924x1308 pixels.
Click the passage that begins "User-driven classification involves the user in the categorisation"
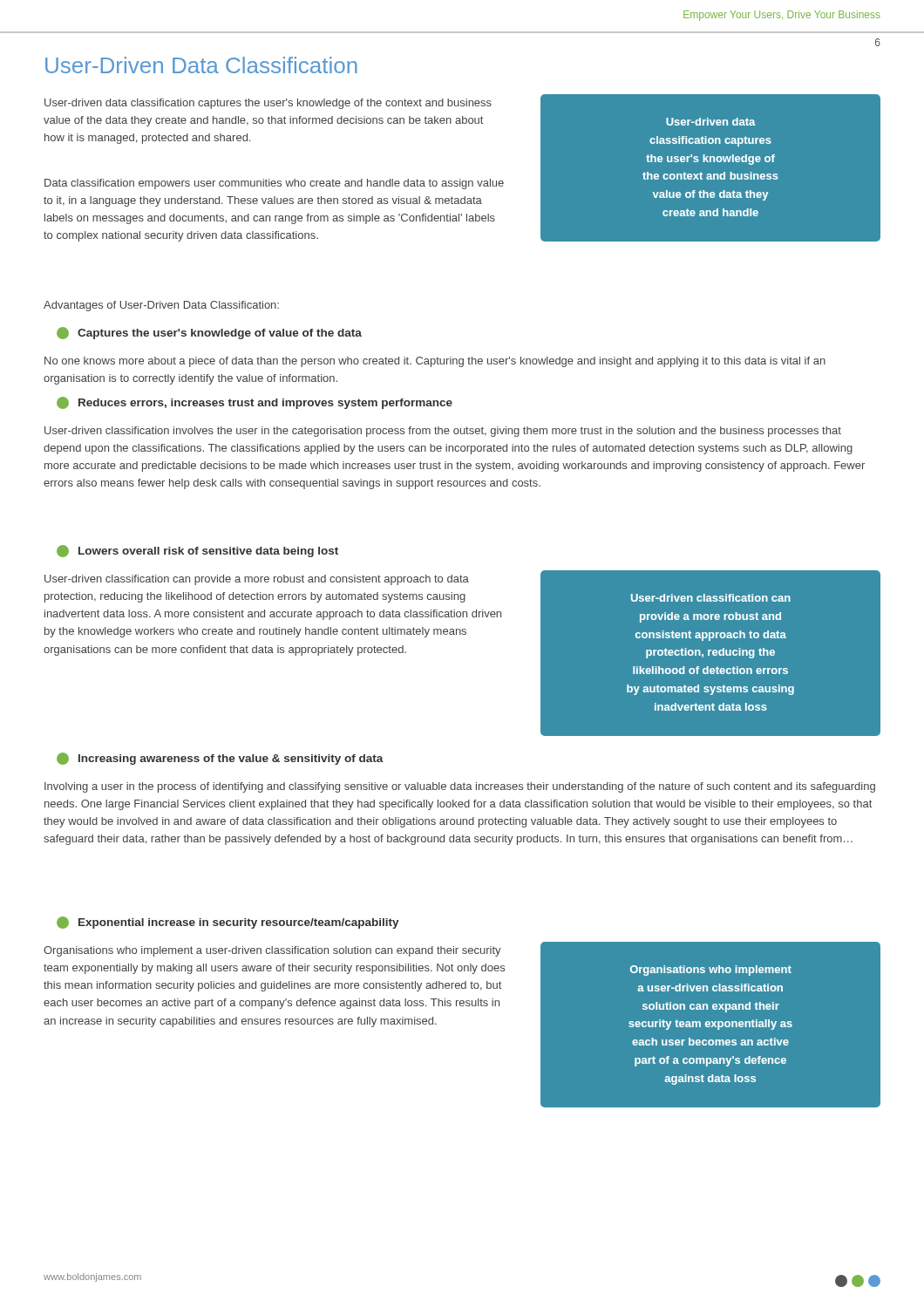pyautogui.click(x=454, y=457)
